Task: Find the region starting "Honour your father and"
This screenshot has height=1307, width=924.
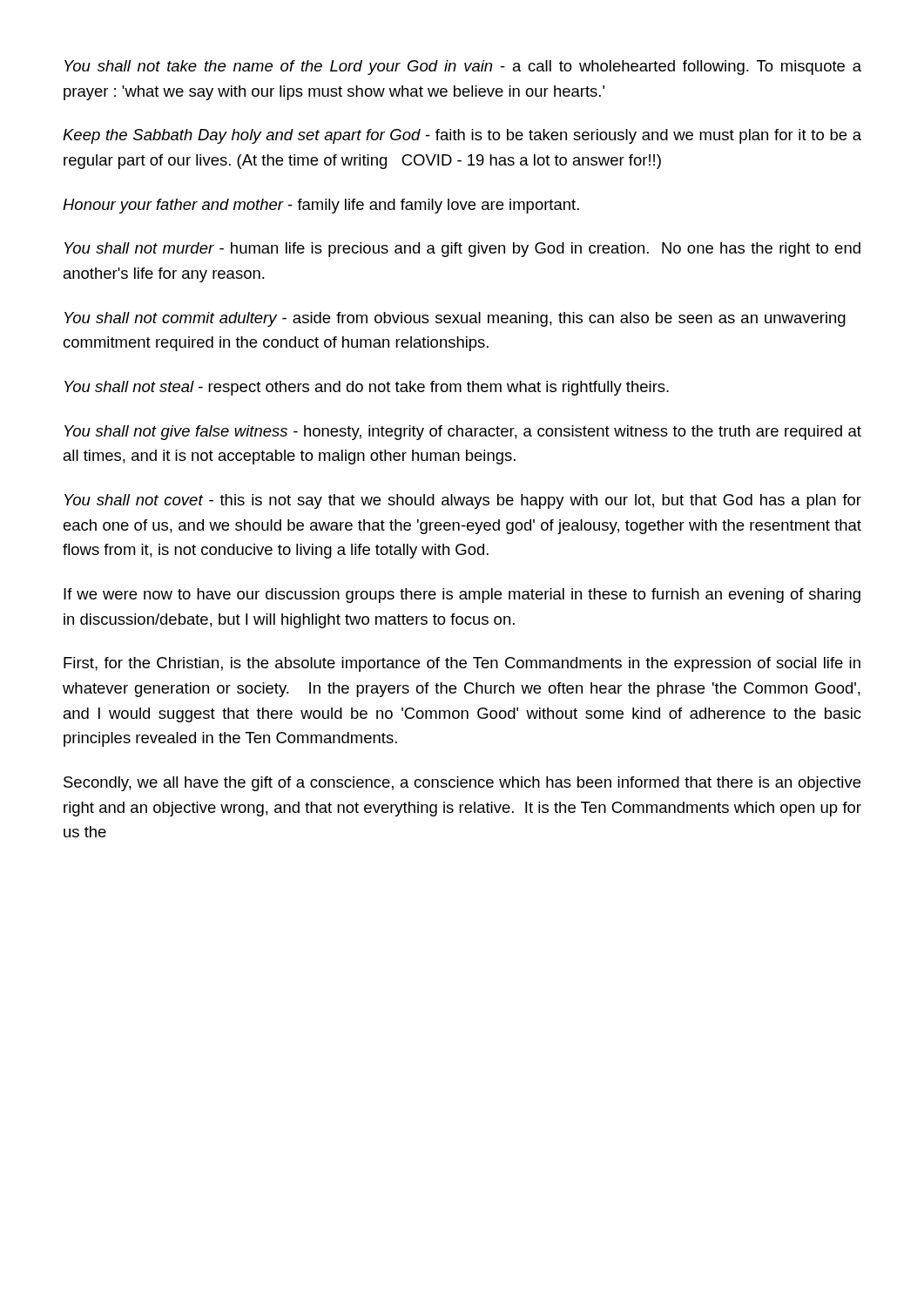Action: pos(322,204)
